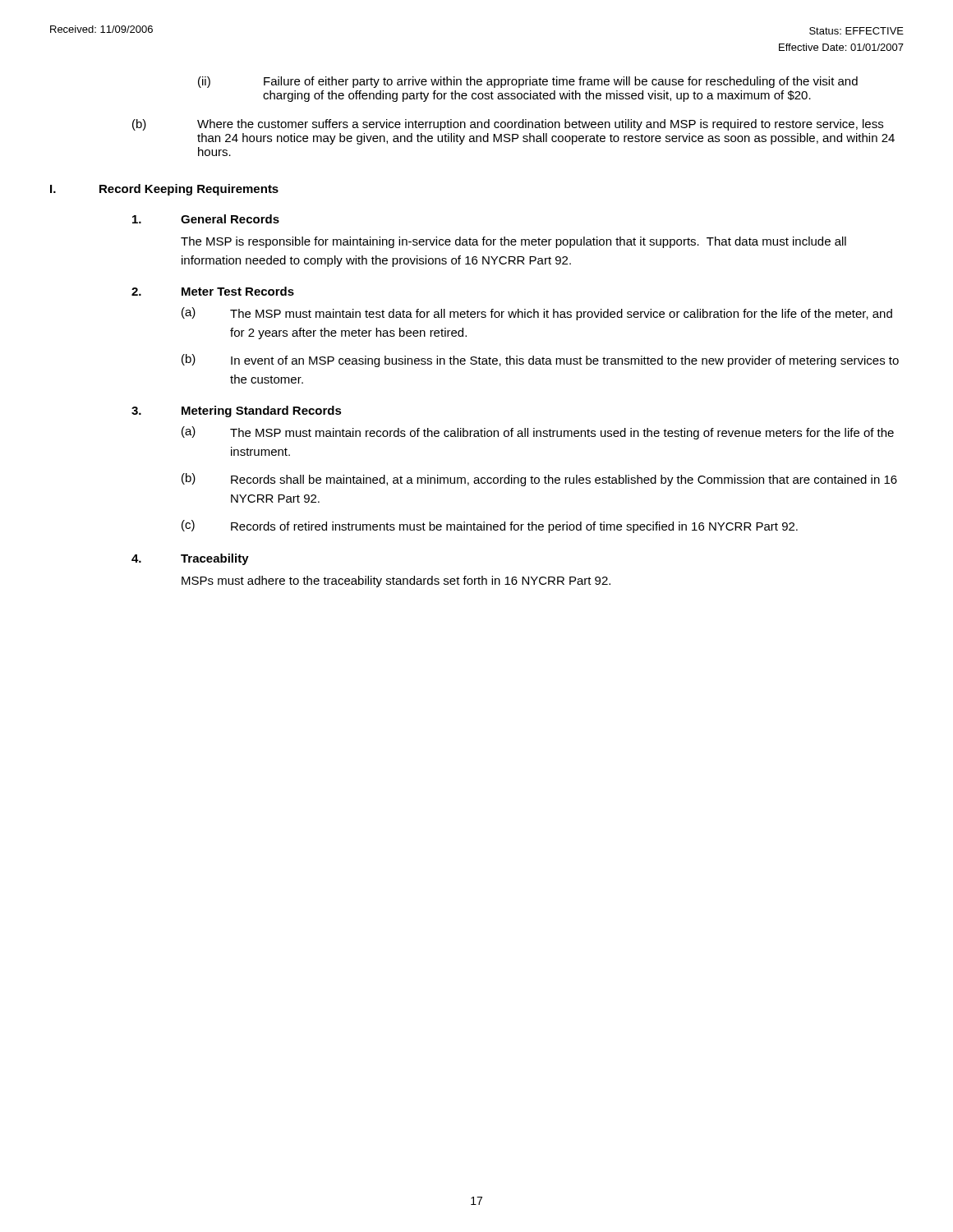Find the element starting "1. General Records"

point(205,219)
